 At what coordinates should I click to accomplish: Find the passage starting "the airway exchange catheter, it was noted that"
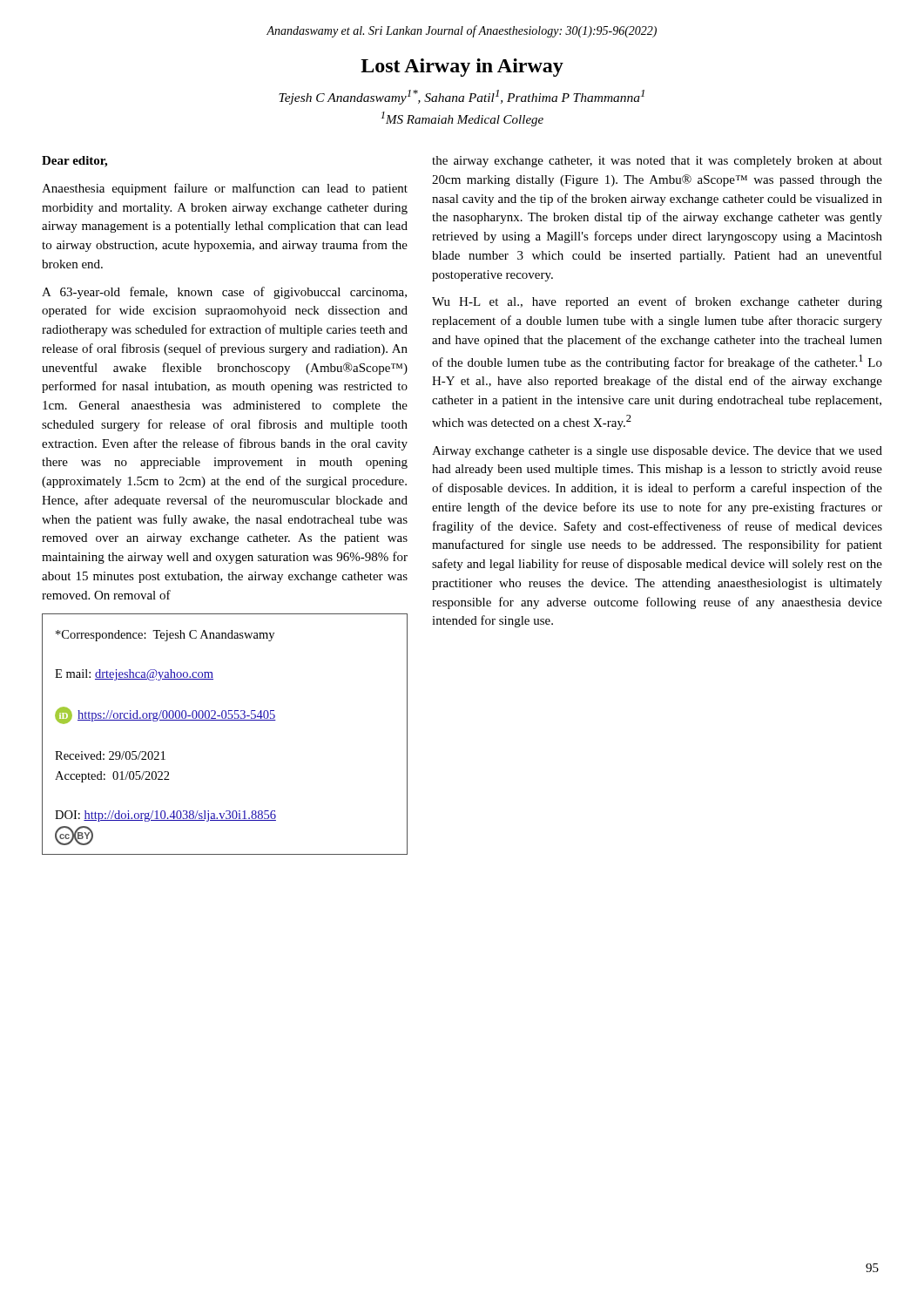[x=657, y=391]
